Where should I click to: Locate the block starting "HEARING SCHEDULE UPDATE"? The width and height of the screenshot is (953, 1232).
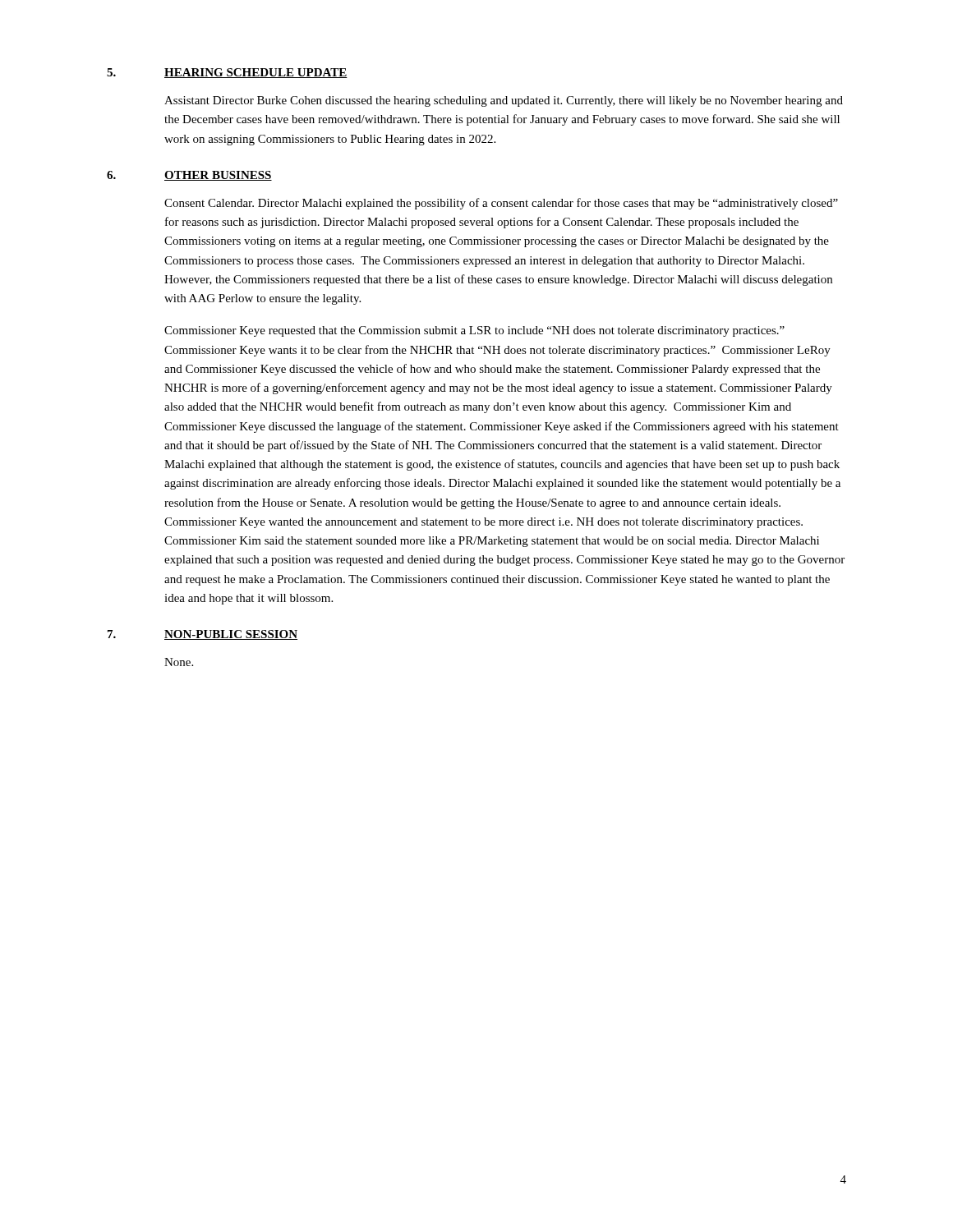(x=256, y=72)
